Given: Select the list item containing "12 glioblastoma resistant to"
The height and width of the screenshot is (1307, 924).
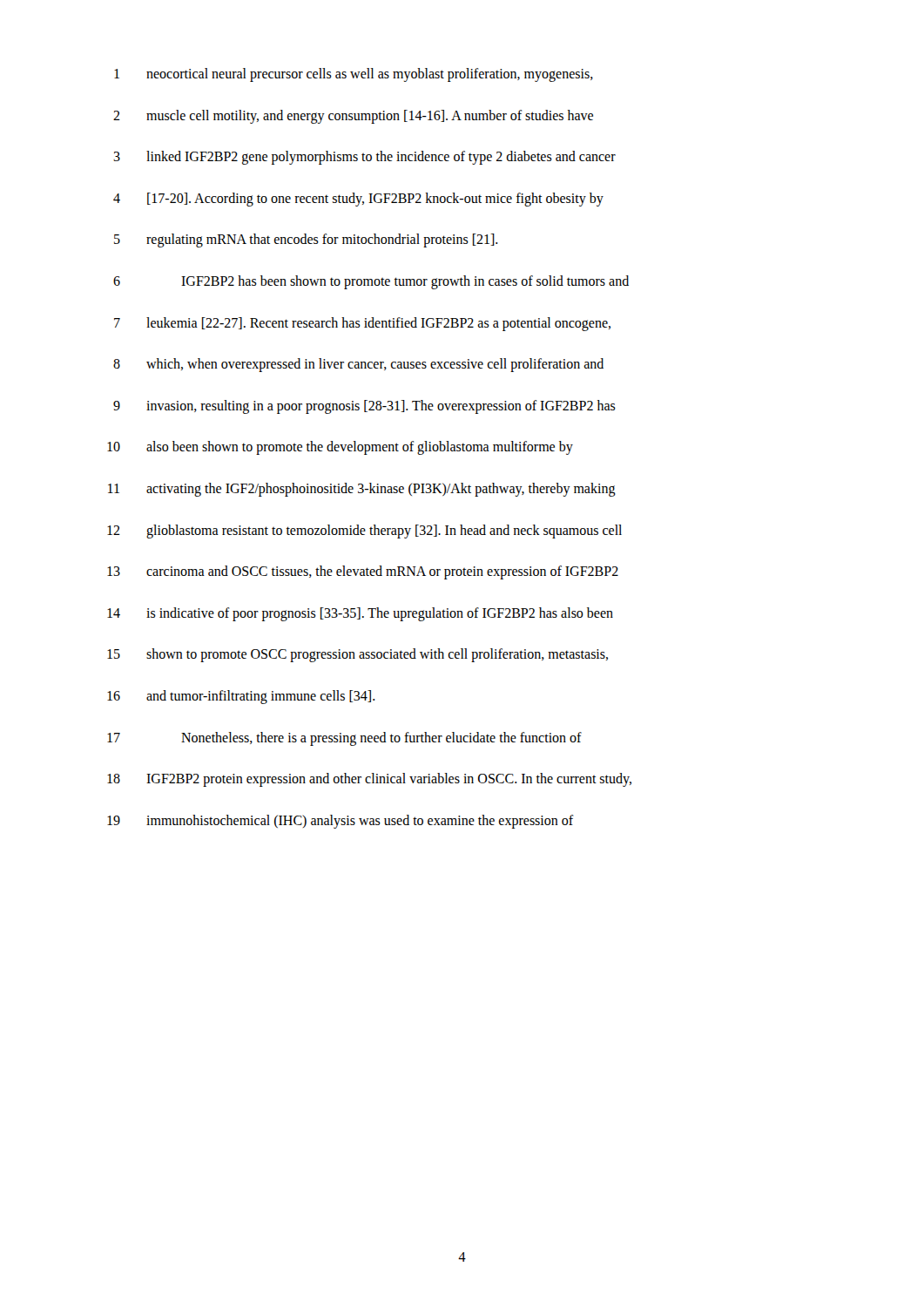Looking at the screenshot, I should pos(462,530).
